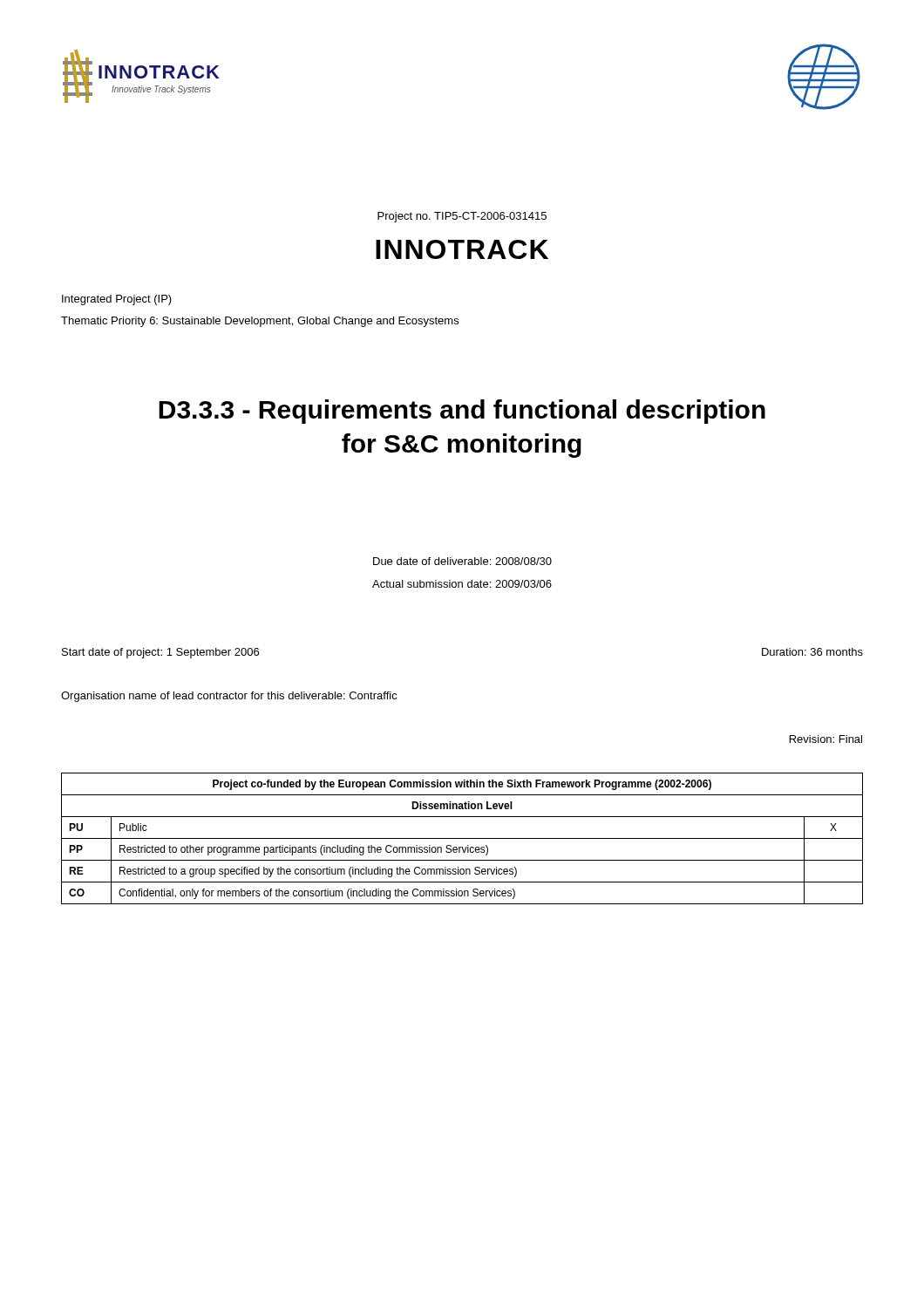Click where it says "Integrated Project (IP)"
The image size is (924, 1308).
point(116,299)
